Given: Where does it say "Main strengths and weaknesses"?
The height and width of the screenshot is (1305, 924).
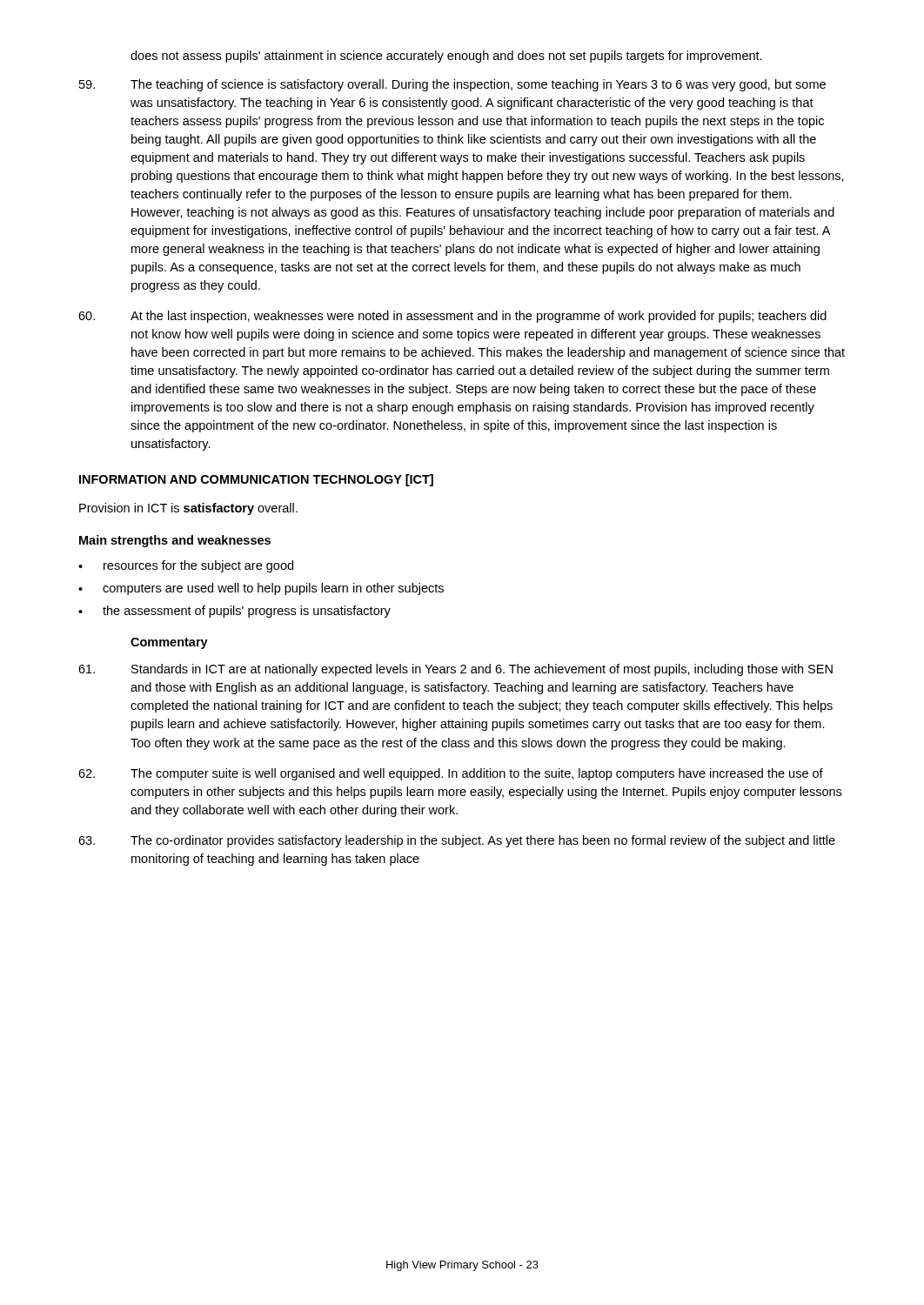Looking at the screenshot, I should pos(175,541).
